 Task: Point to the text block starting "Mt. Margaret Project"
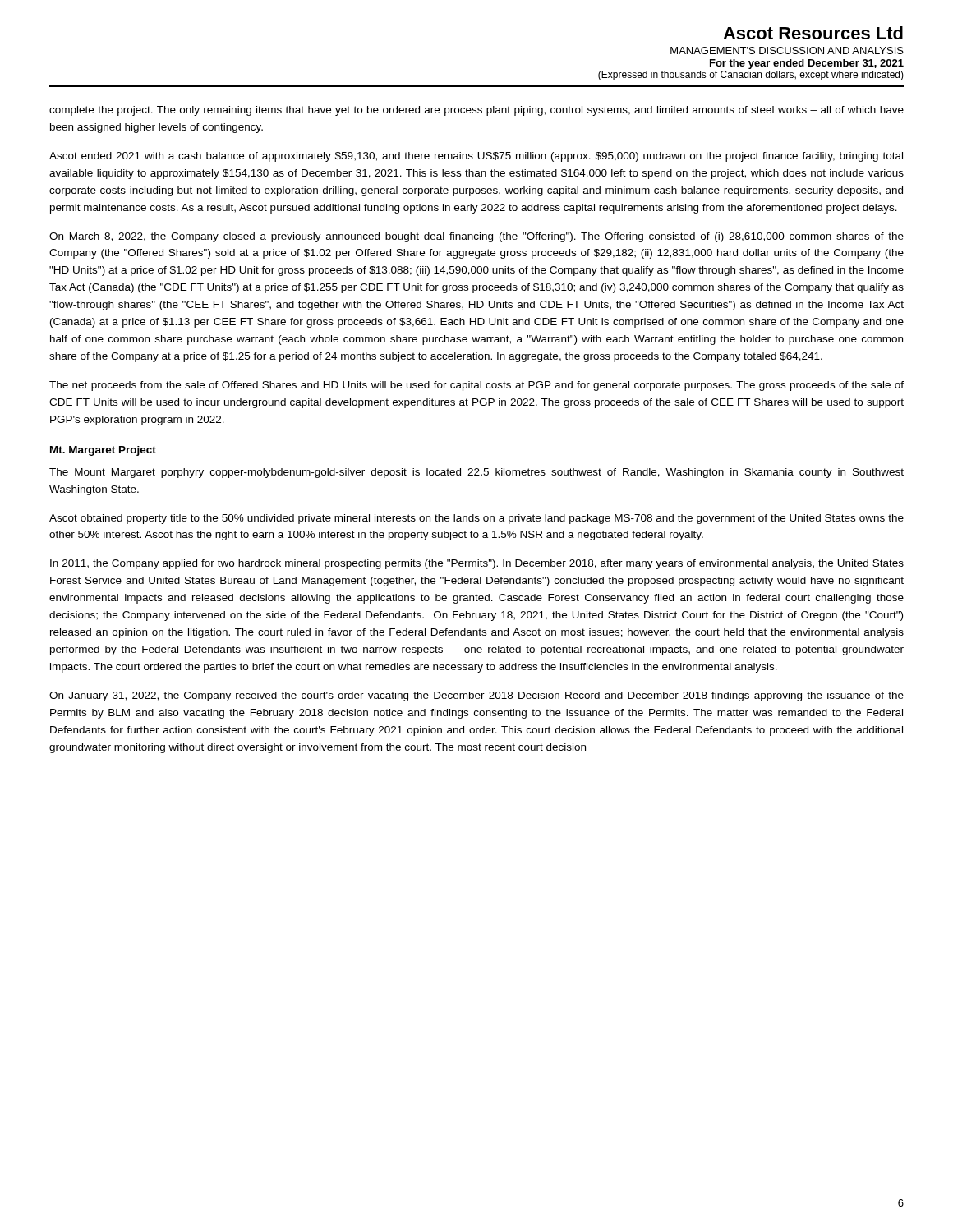103,449
